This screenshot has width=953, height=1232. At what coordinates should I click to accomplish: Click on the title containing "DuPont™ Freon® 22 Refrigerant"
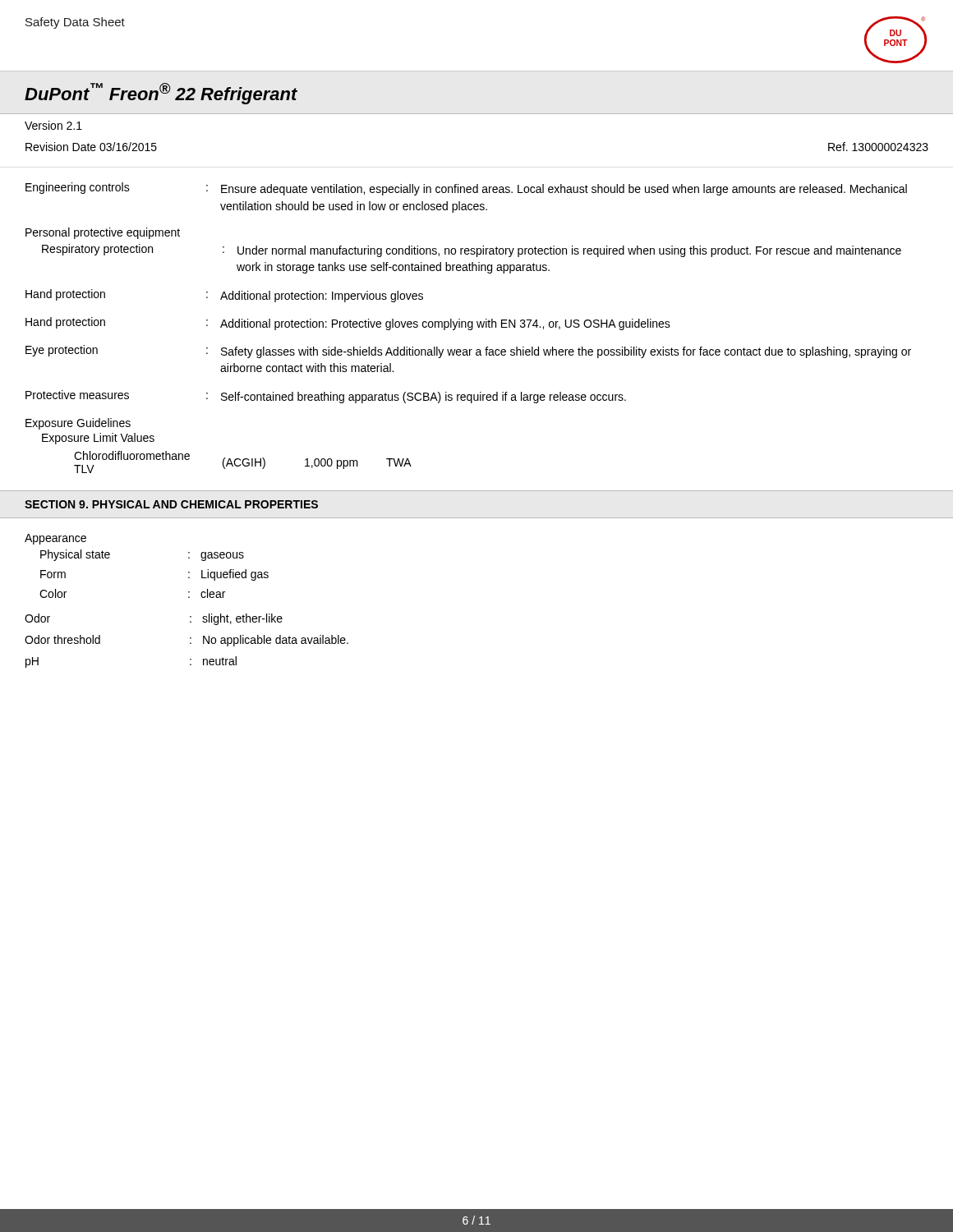click(x=161, y=94)
